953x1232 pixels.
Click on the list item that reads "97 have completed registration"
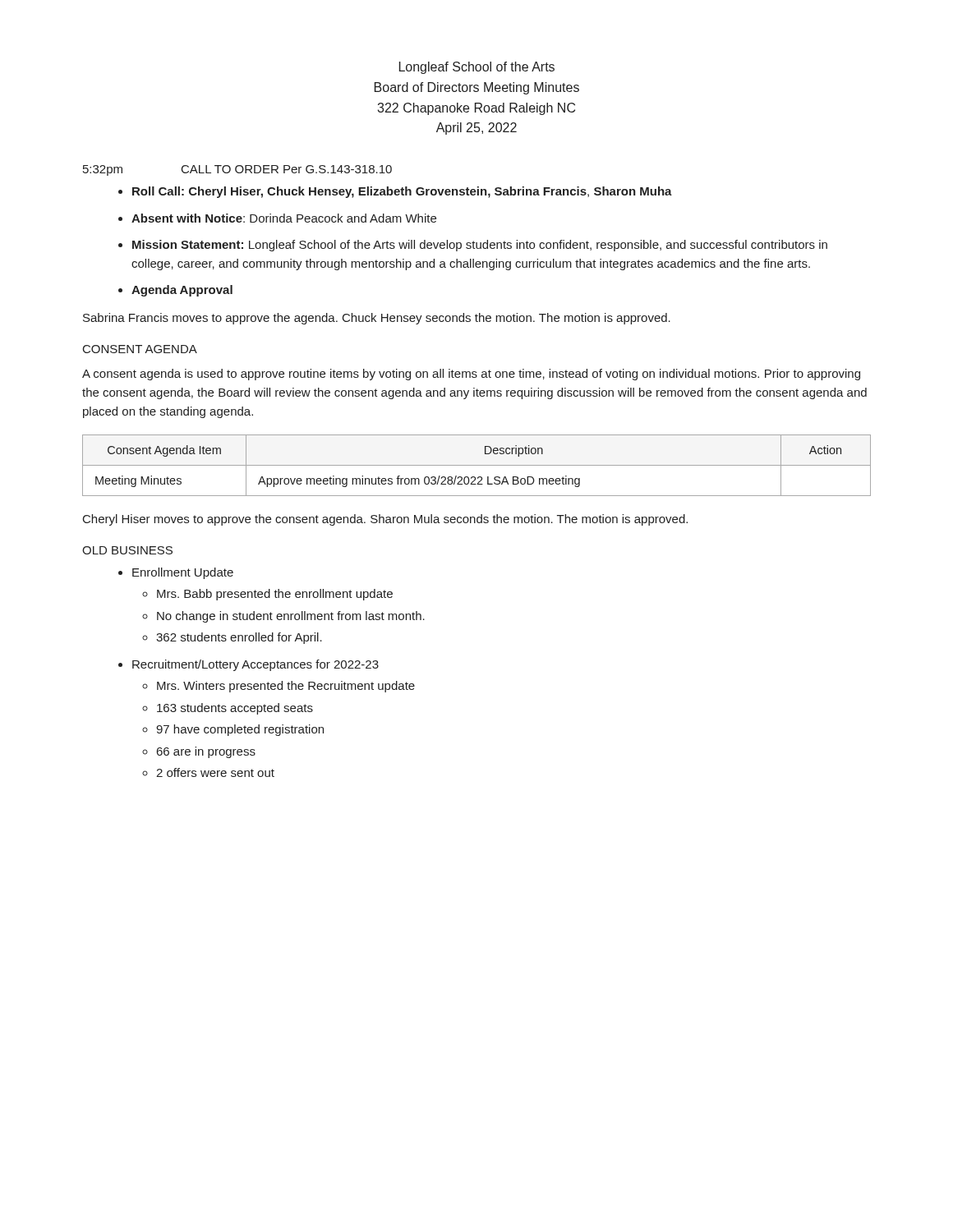click(x=240, y=729)
